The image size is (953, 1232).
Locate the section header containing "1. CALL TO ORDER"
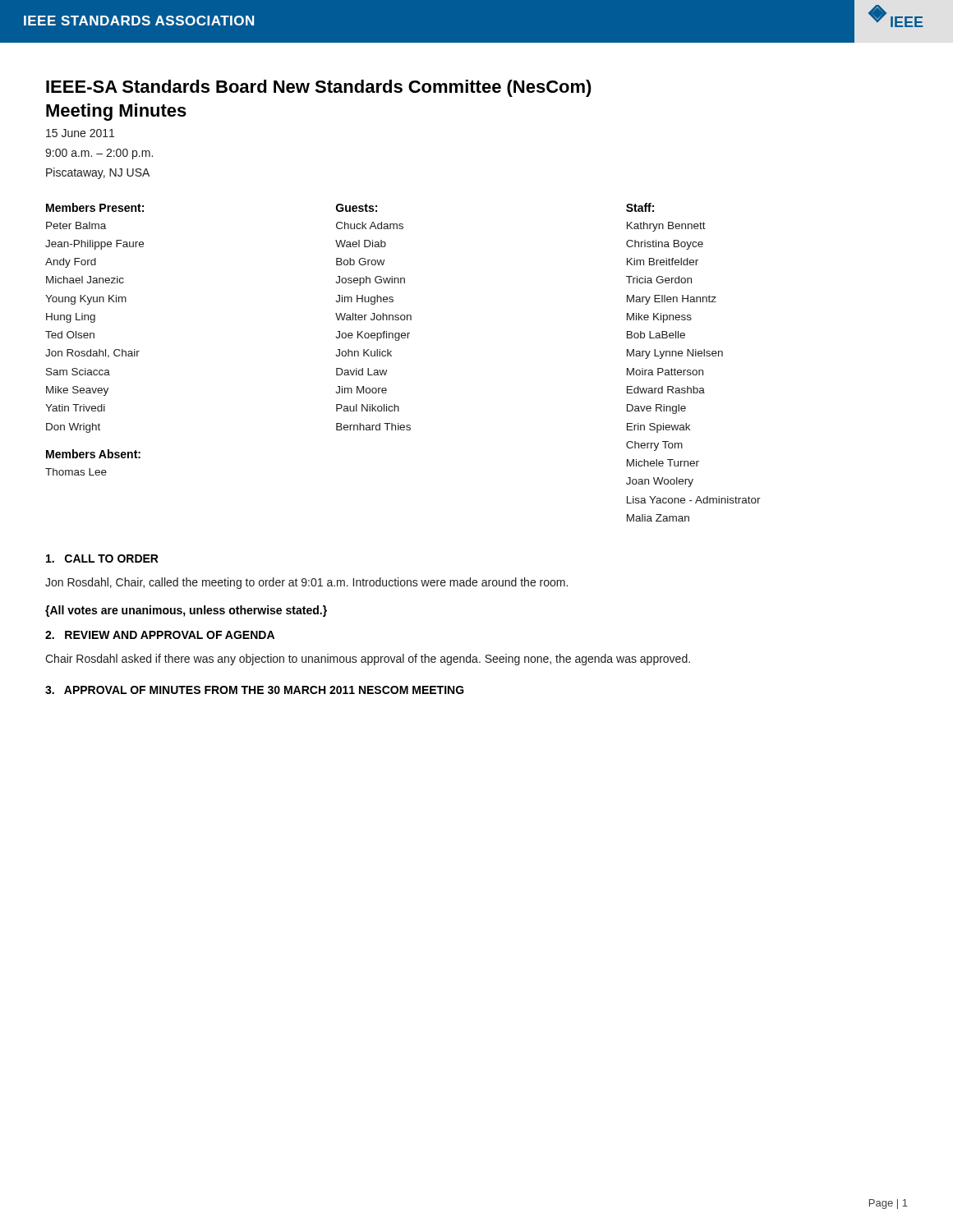point(102,559)
